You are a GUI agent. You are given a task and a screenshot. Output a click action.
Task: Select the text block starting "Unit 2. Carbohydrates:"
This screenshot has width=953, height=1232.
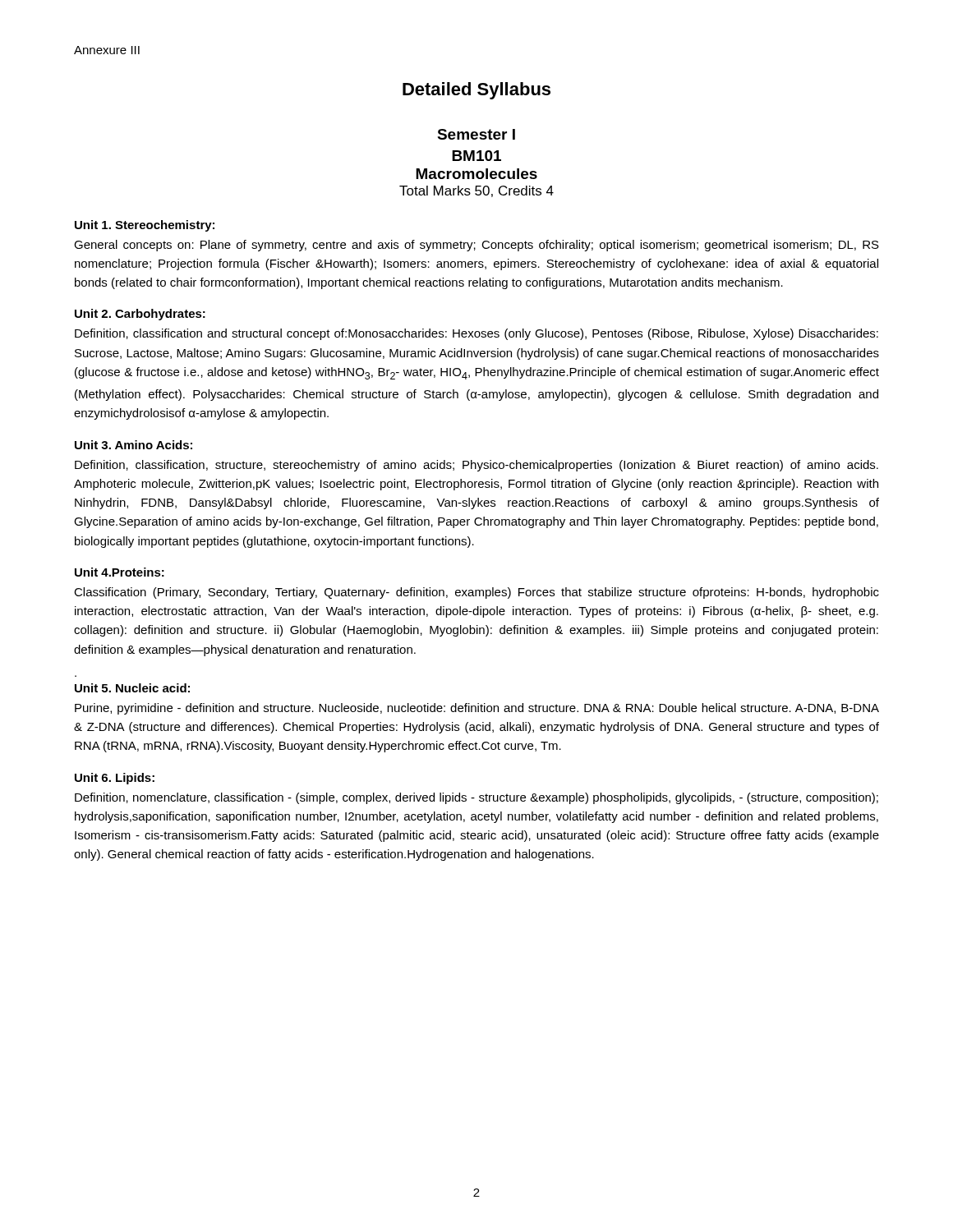point(140,314)
